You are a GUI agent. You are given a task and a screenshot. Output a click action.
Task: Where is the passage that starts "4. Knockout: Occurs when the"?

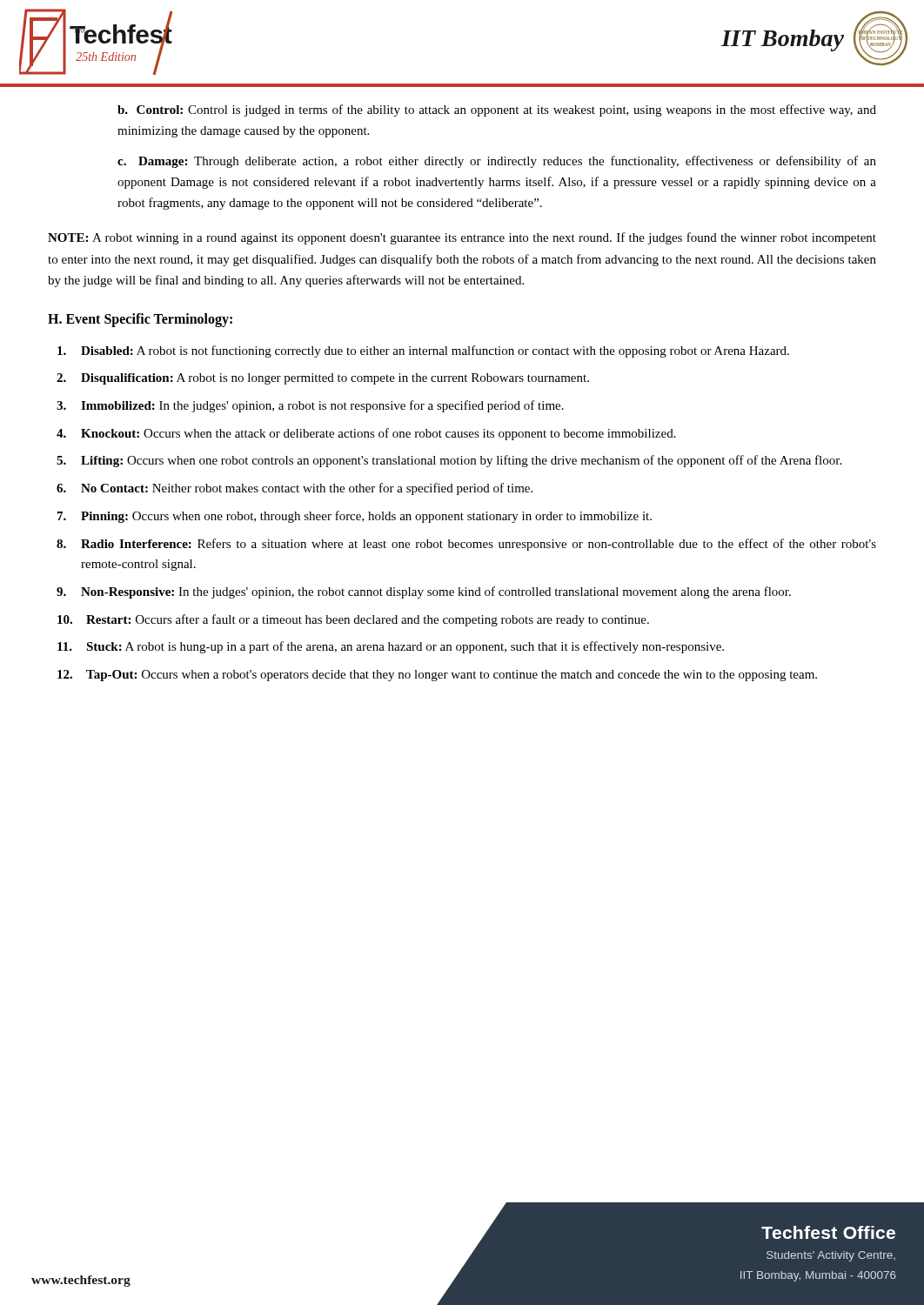(x=366, y=434)
